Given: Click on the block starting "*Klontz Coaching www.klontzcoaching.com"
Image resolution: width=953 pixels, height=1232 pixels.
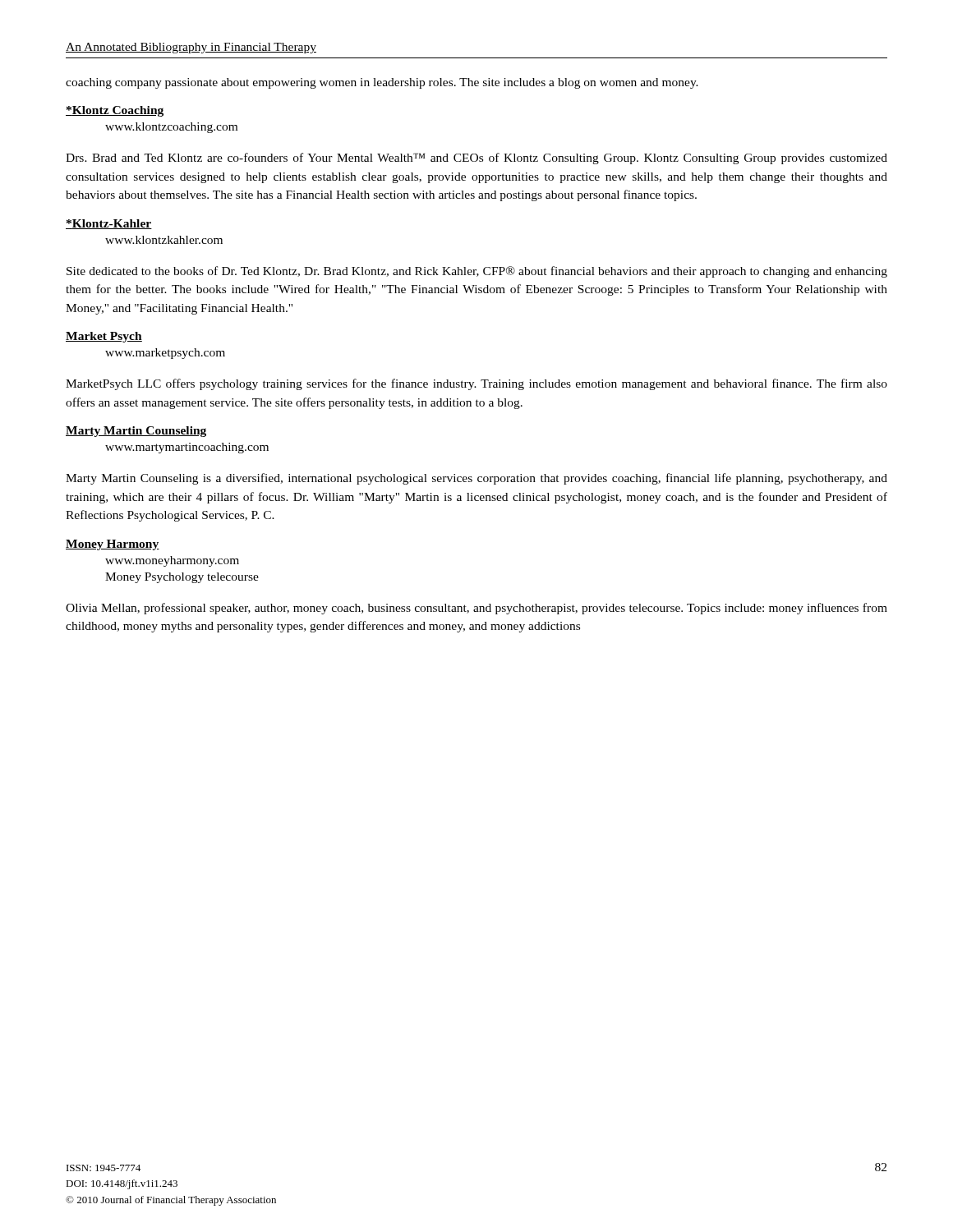Looking at the screenshot, I should (115, 111).
